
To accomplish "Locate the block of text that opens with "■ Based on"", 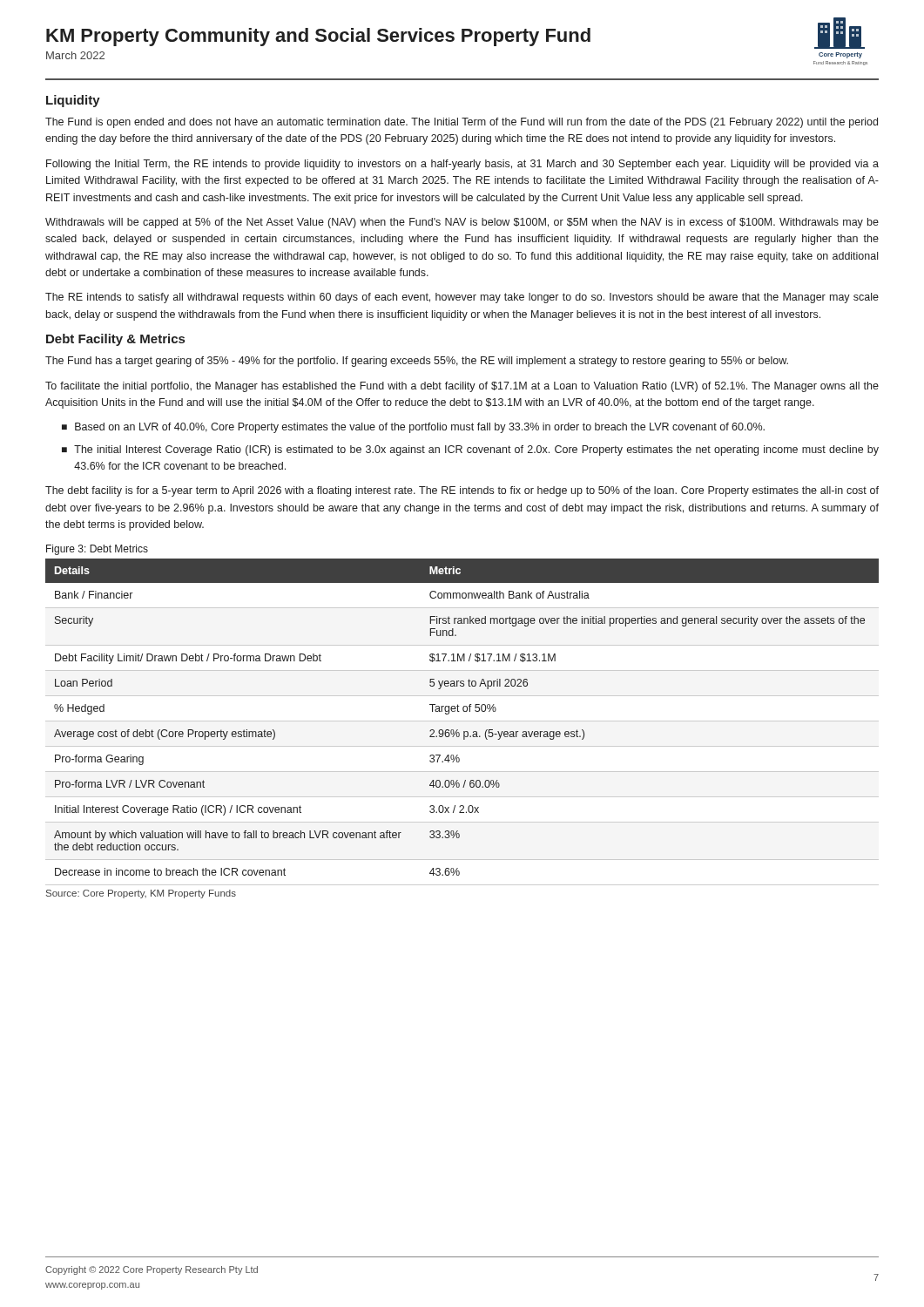I will click(413, 428).
